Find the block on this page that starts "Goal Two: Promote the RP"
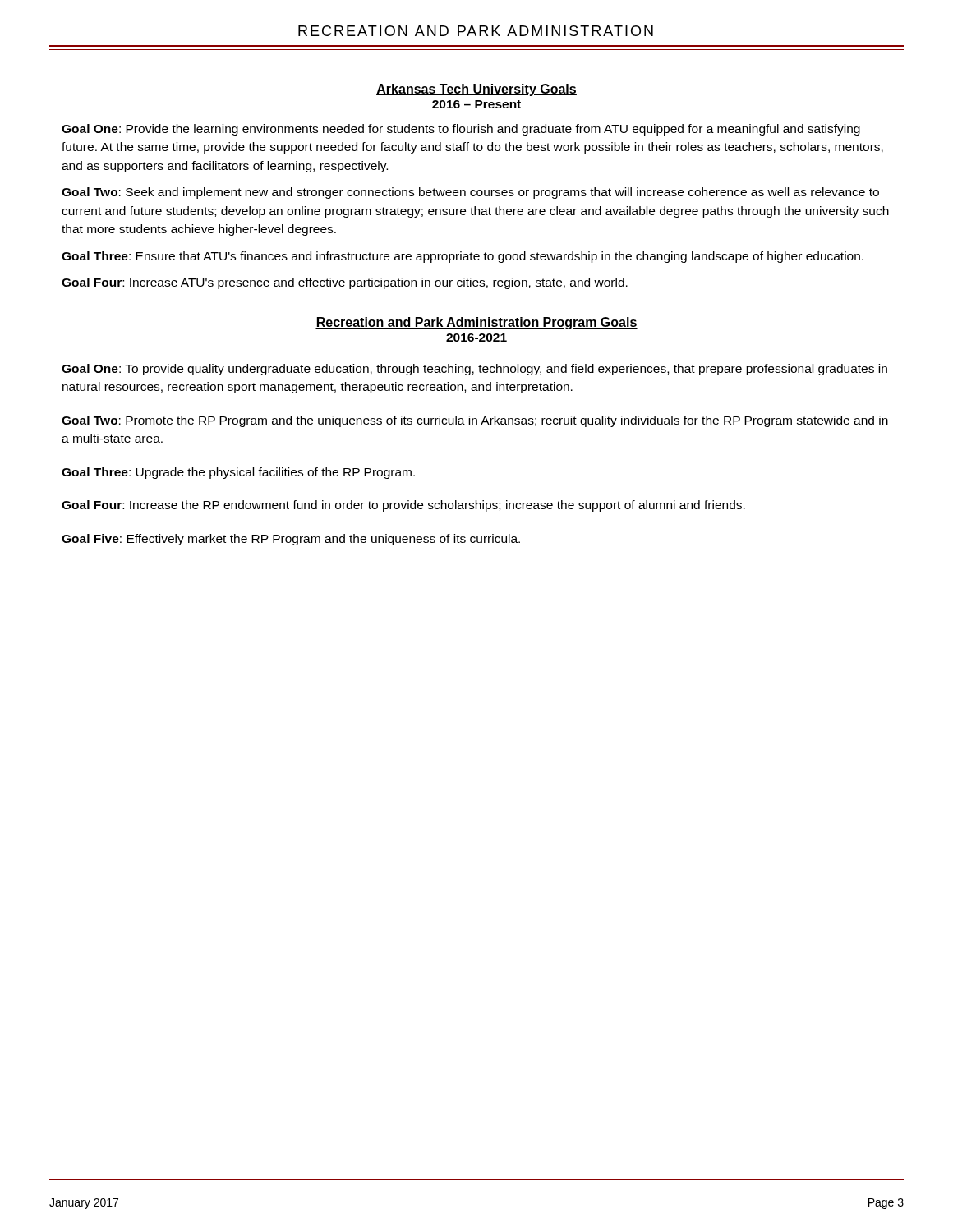Image resolution: width=953 pixels, height=1232 pixels. [x=475, y=429]
